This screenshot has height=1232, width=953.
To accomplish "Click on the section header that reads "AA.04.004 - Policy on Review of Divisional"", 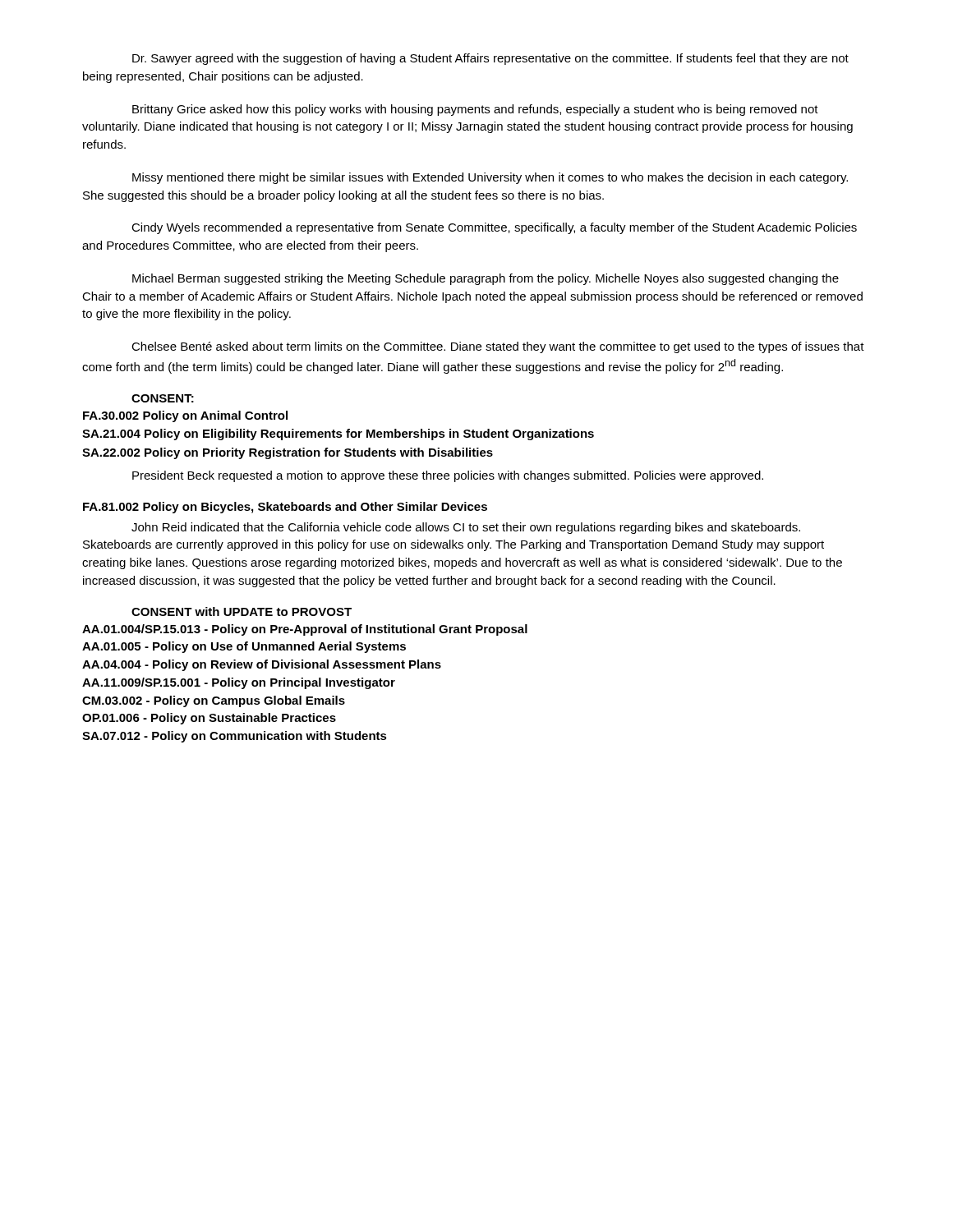I will pyautogui.click(x=262, y=664).
